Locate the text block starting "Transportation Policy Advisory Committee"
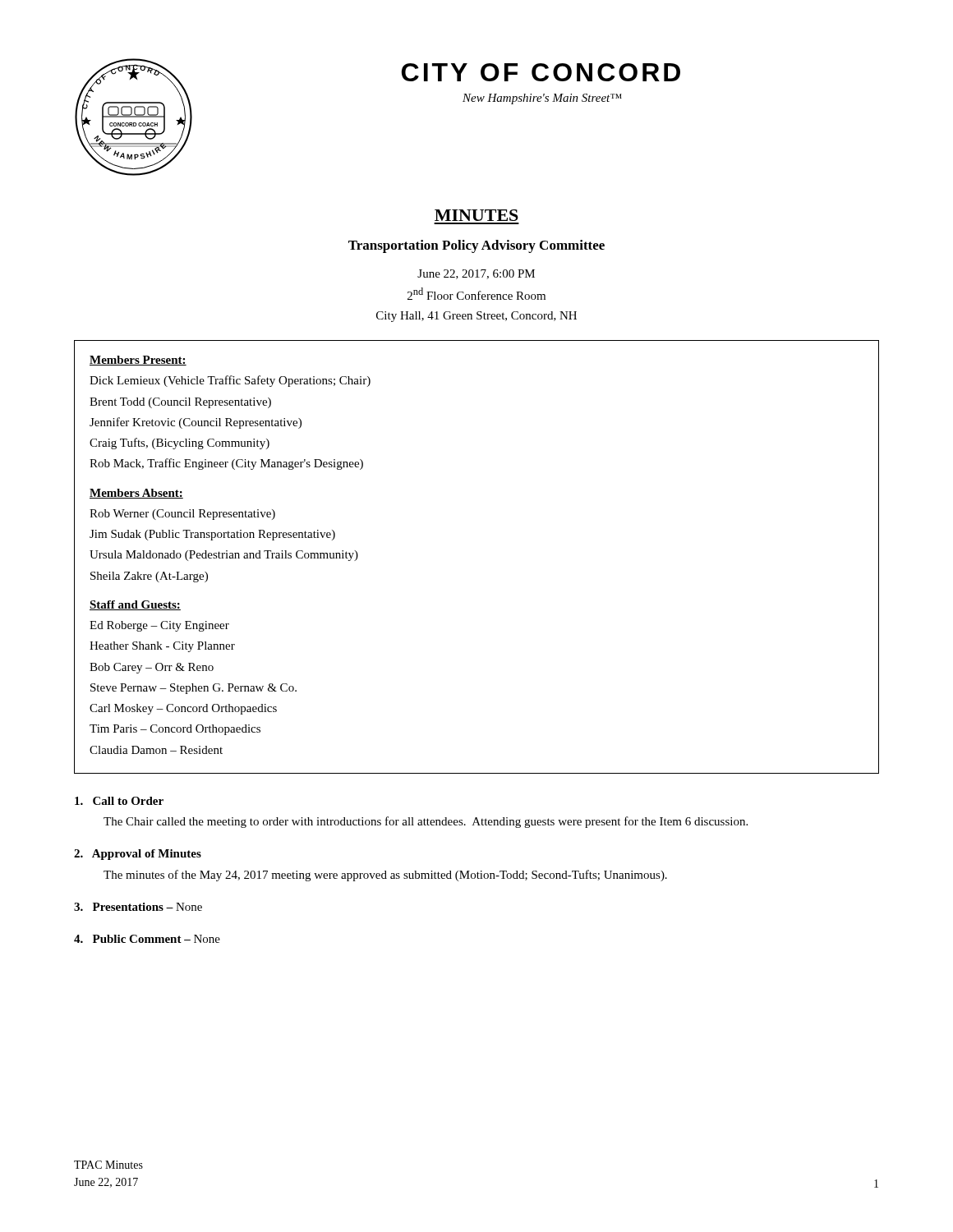This screenshot has width=953, height=1232. (x=476, y=246)
